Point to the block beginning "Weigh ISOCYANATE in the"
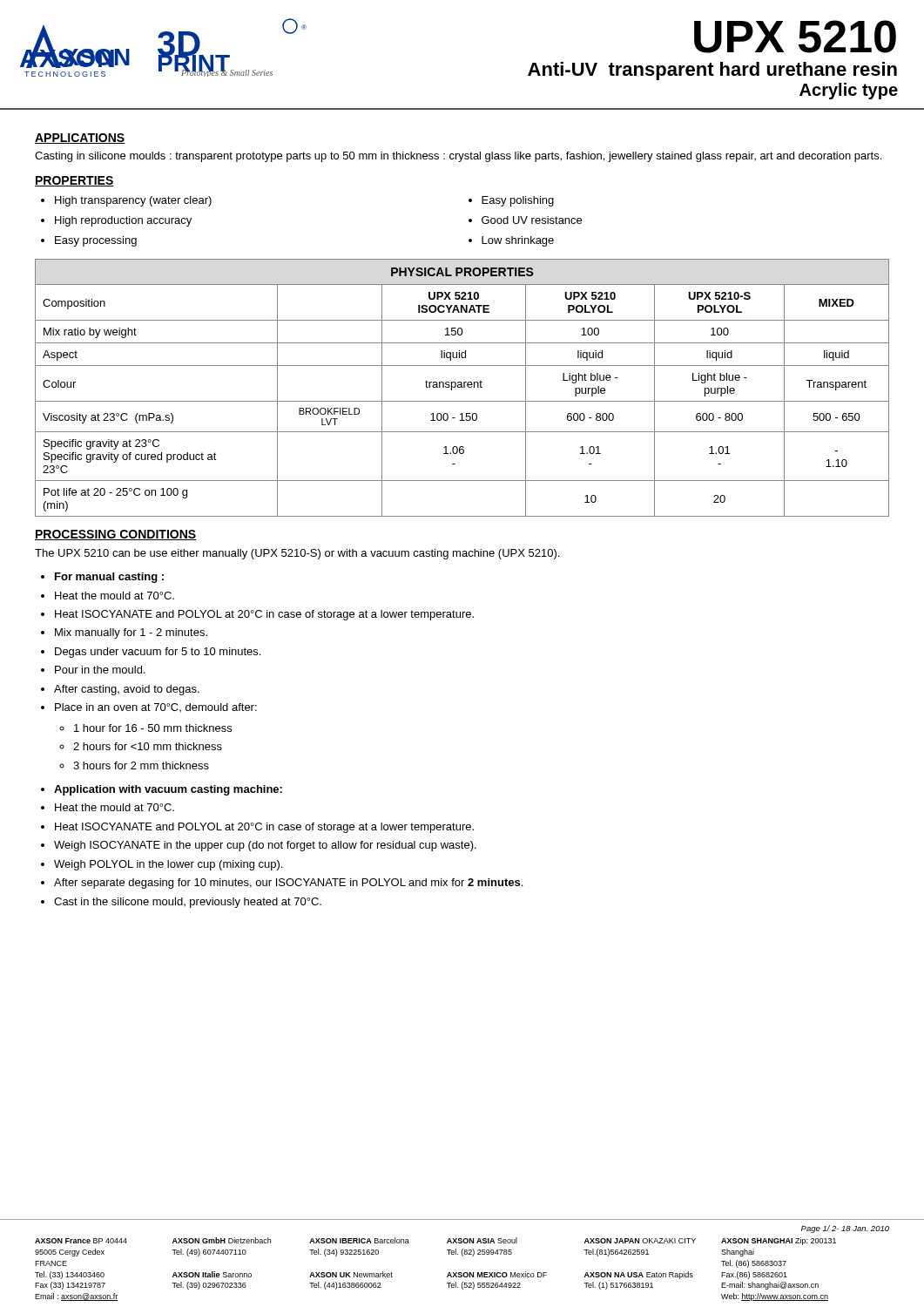The width and height of the screenshot is (924, 1307). pos(265,845)
